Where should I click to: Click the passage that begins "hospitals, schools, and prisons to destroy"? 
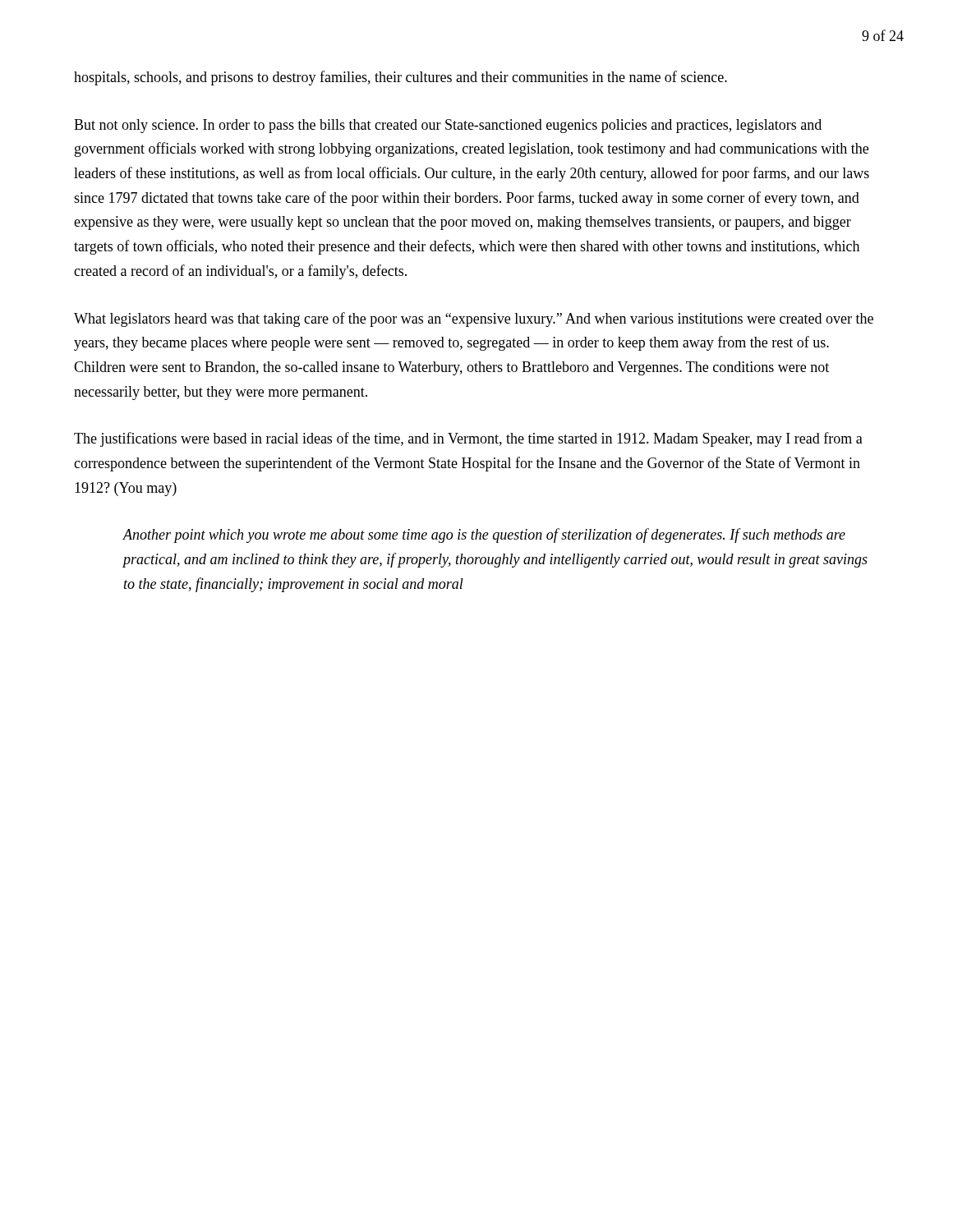(x=476, y=78)
